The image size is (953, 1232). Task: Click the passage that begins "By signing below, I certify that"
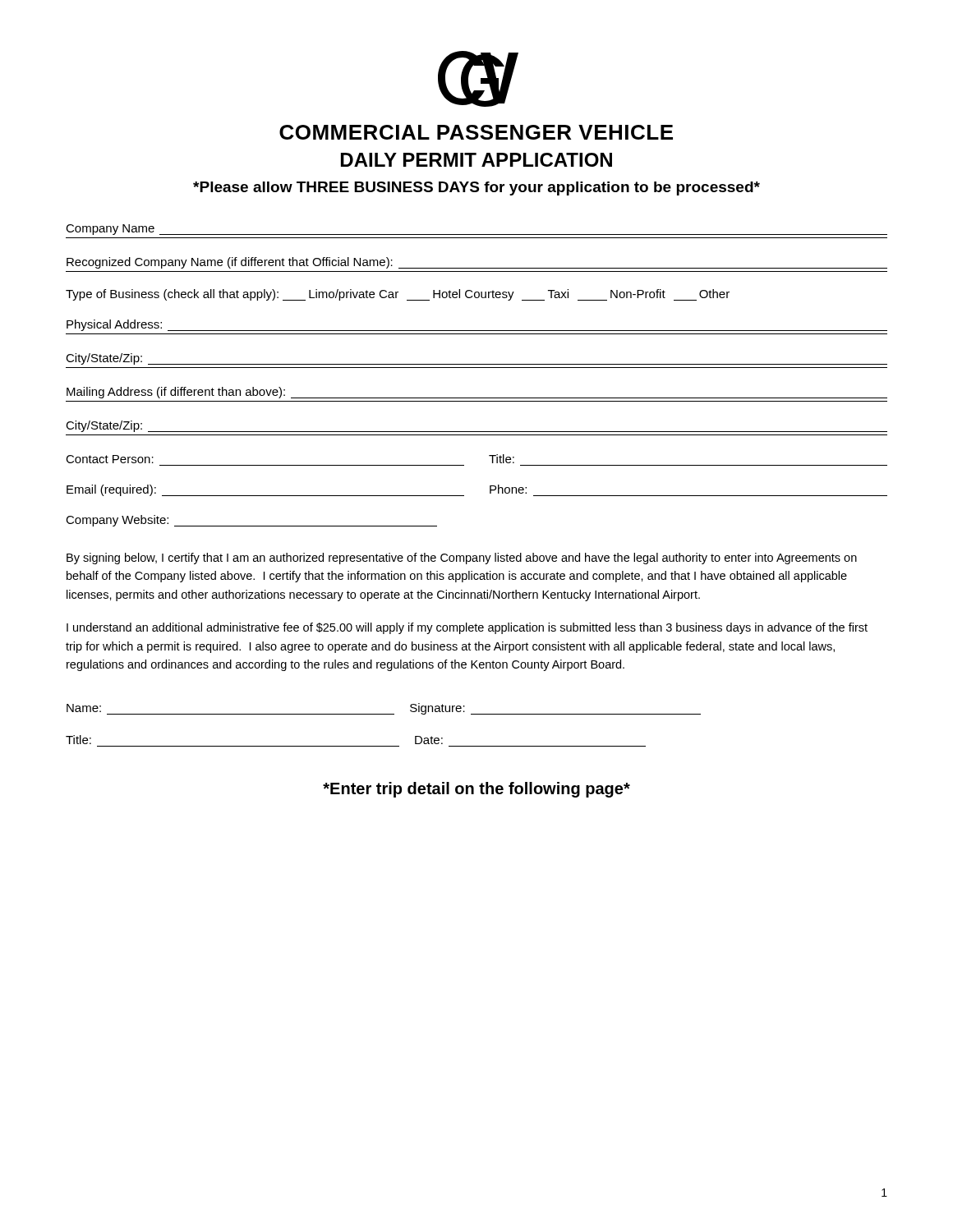(461, 576)
